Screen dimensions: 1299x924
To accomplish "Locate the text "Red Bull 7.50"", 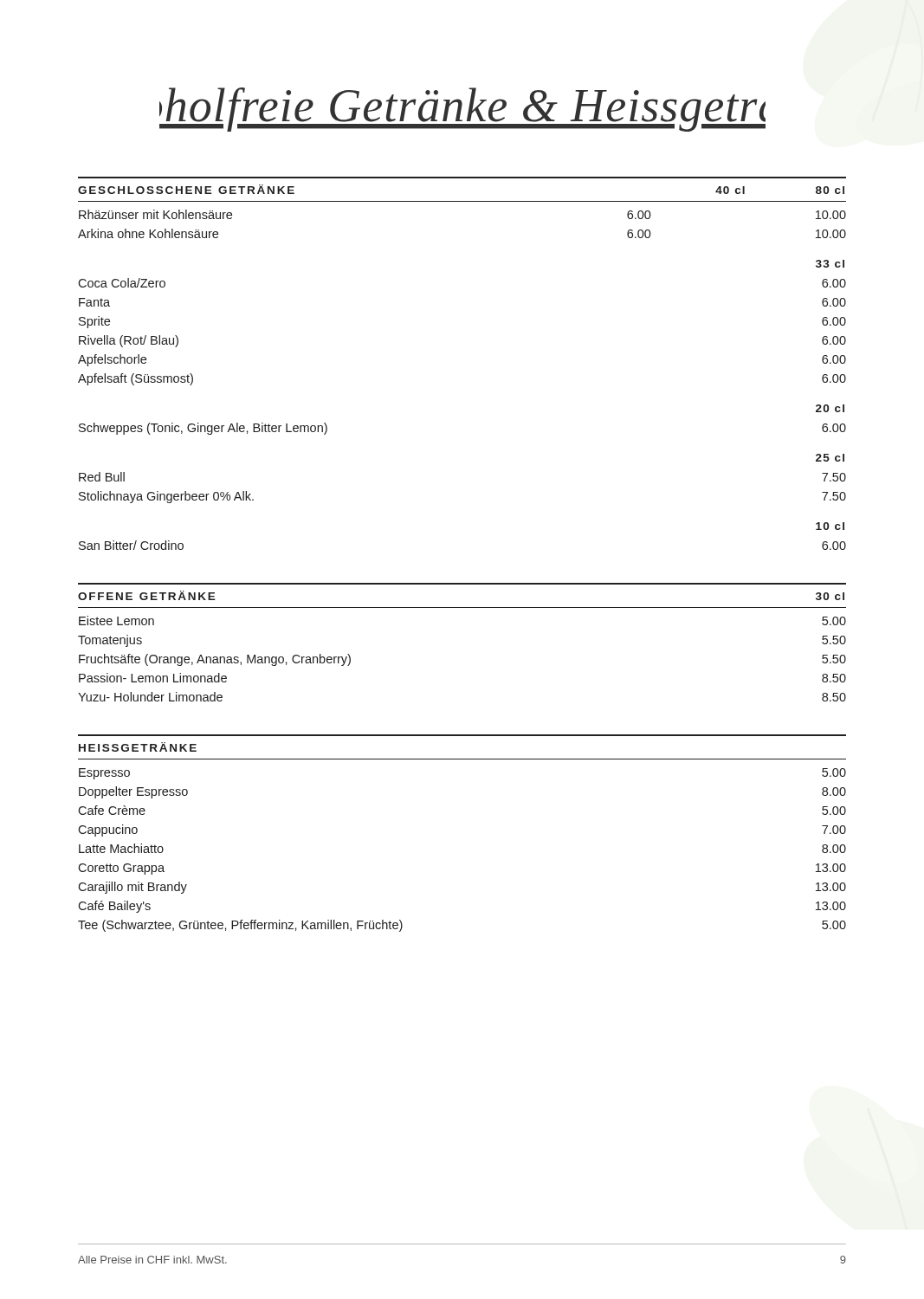I will pyautogui.click(x=97, y=476).
